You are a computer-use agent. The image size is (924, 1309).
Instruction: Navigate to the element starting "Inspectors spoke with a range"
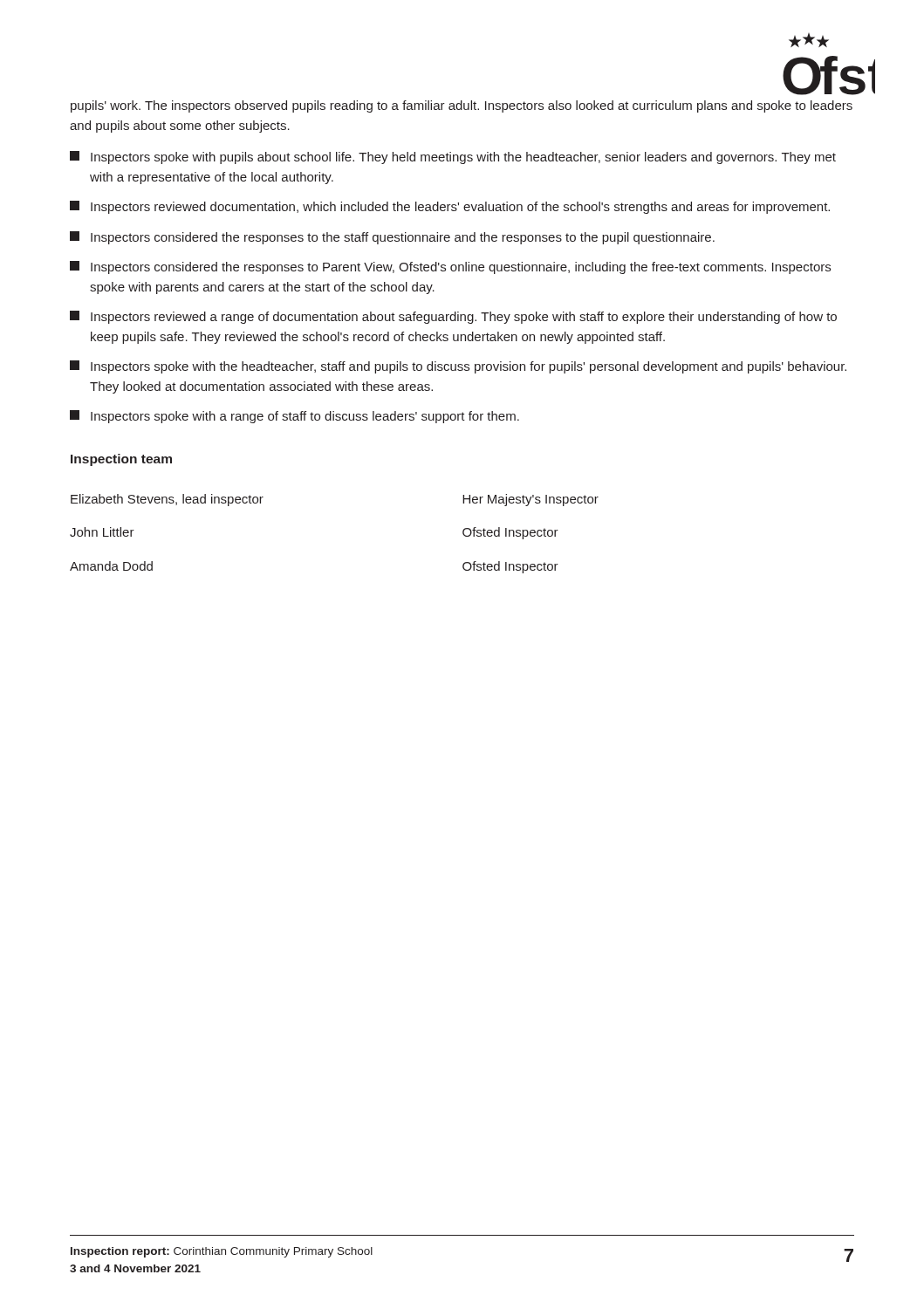tap(462, 417)
